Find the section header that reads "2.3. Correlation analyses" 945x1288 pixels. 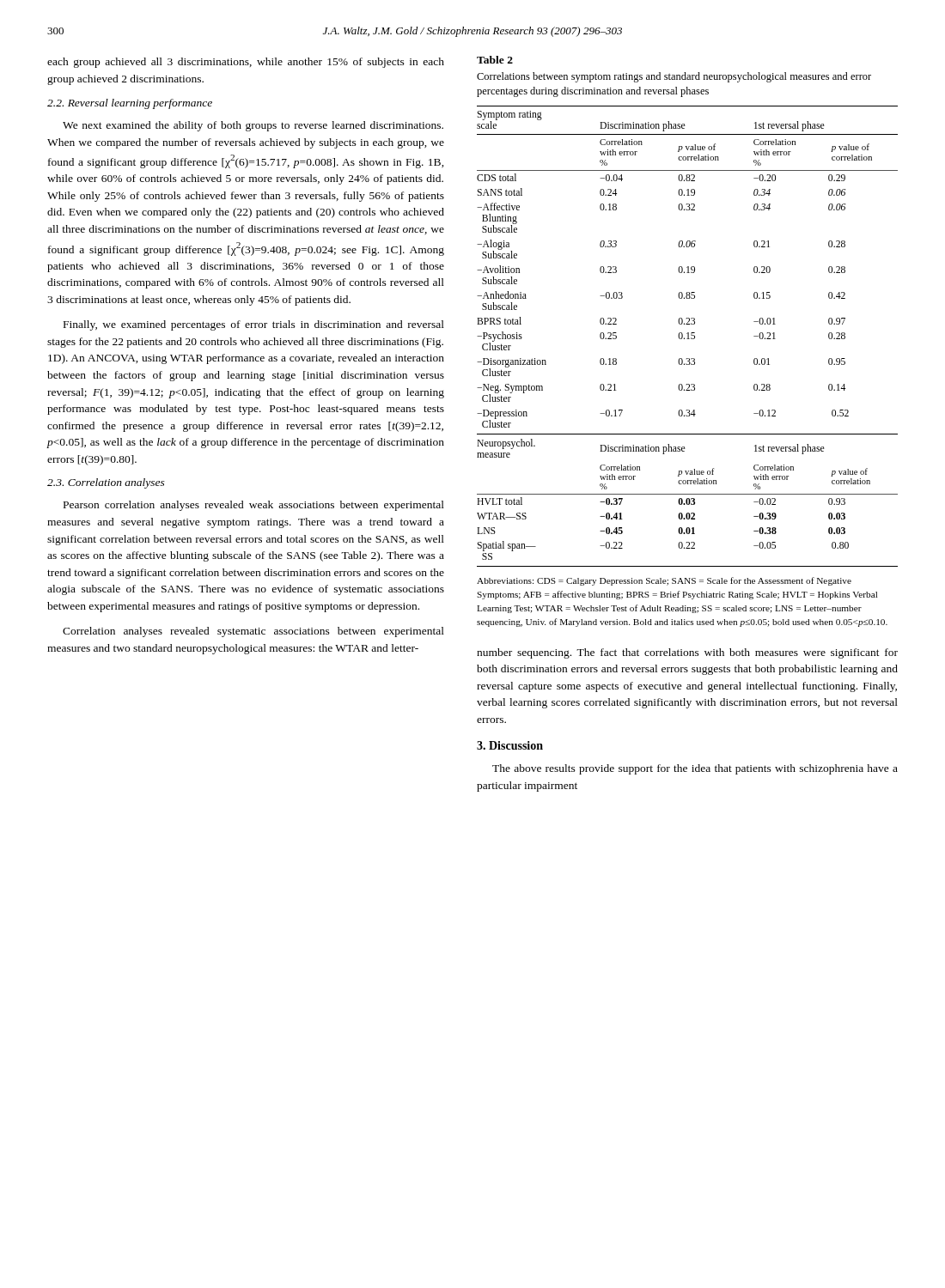pyautogui.click(x=106, y=482)
